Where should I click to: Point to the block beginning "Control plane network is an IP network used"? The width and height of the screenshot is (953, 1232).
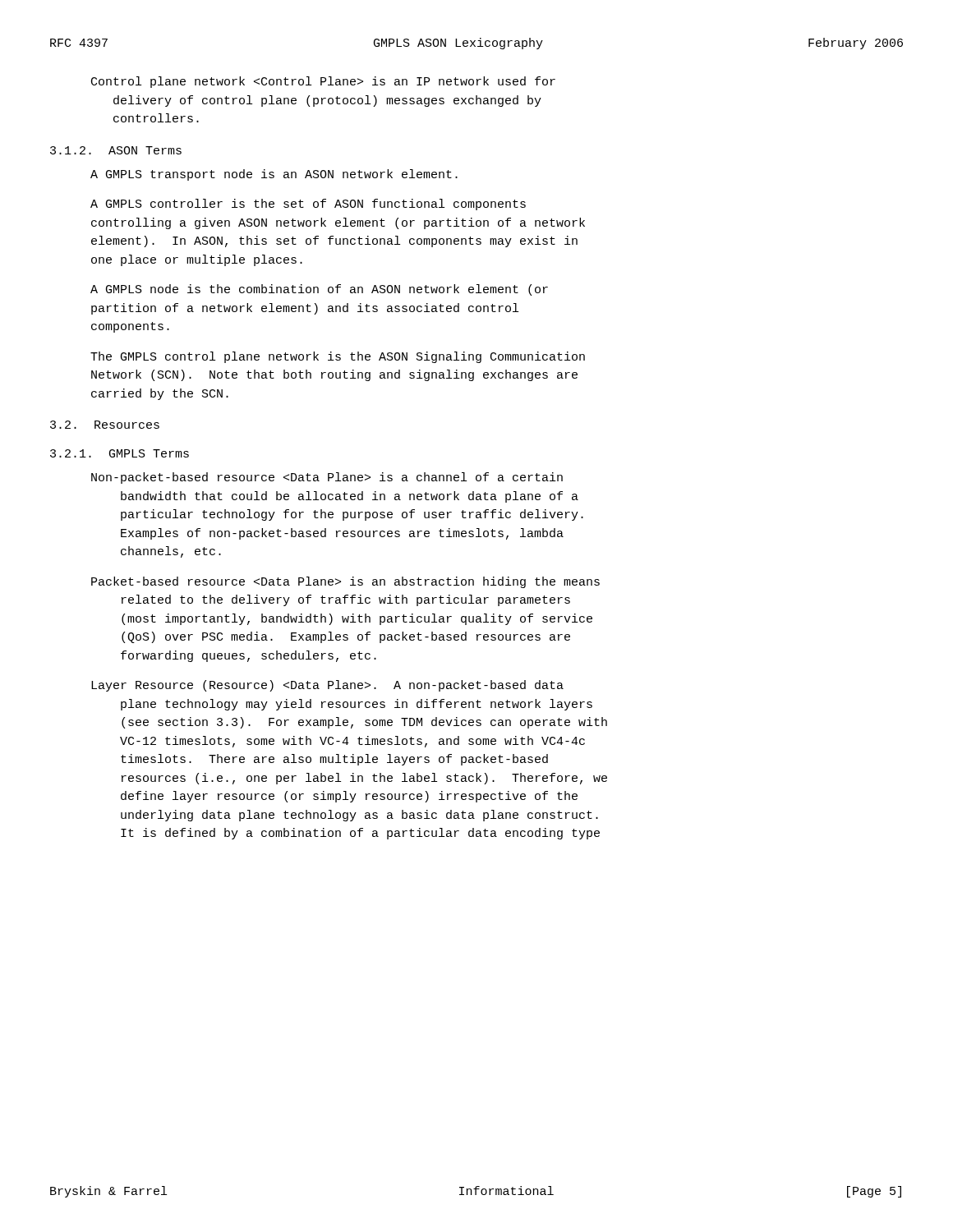[x=323, y=101]
